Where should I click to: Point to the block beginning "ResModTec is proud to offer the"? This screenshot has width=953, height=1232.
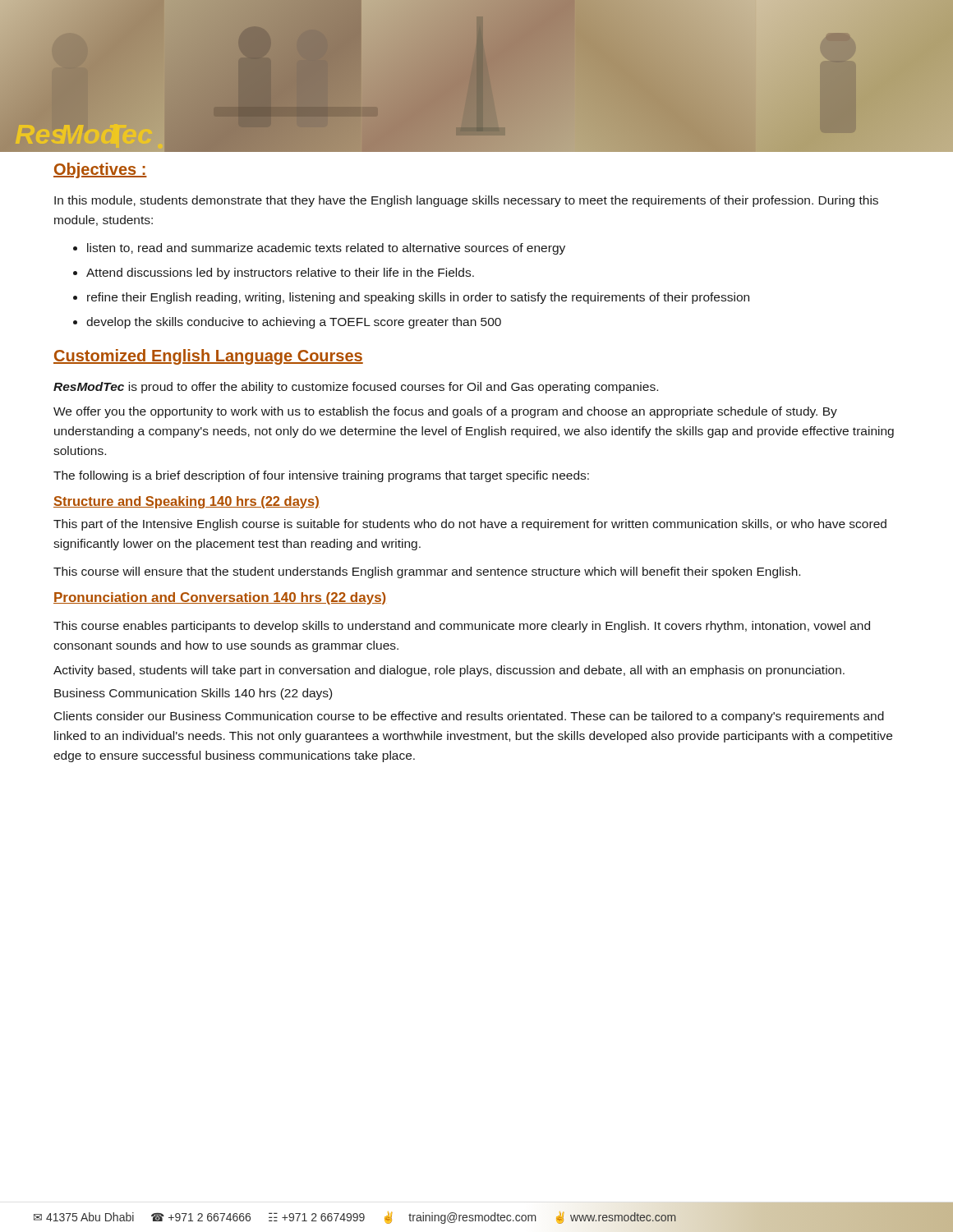pyautogui.click(x=476, y=431)
